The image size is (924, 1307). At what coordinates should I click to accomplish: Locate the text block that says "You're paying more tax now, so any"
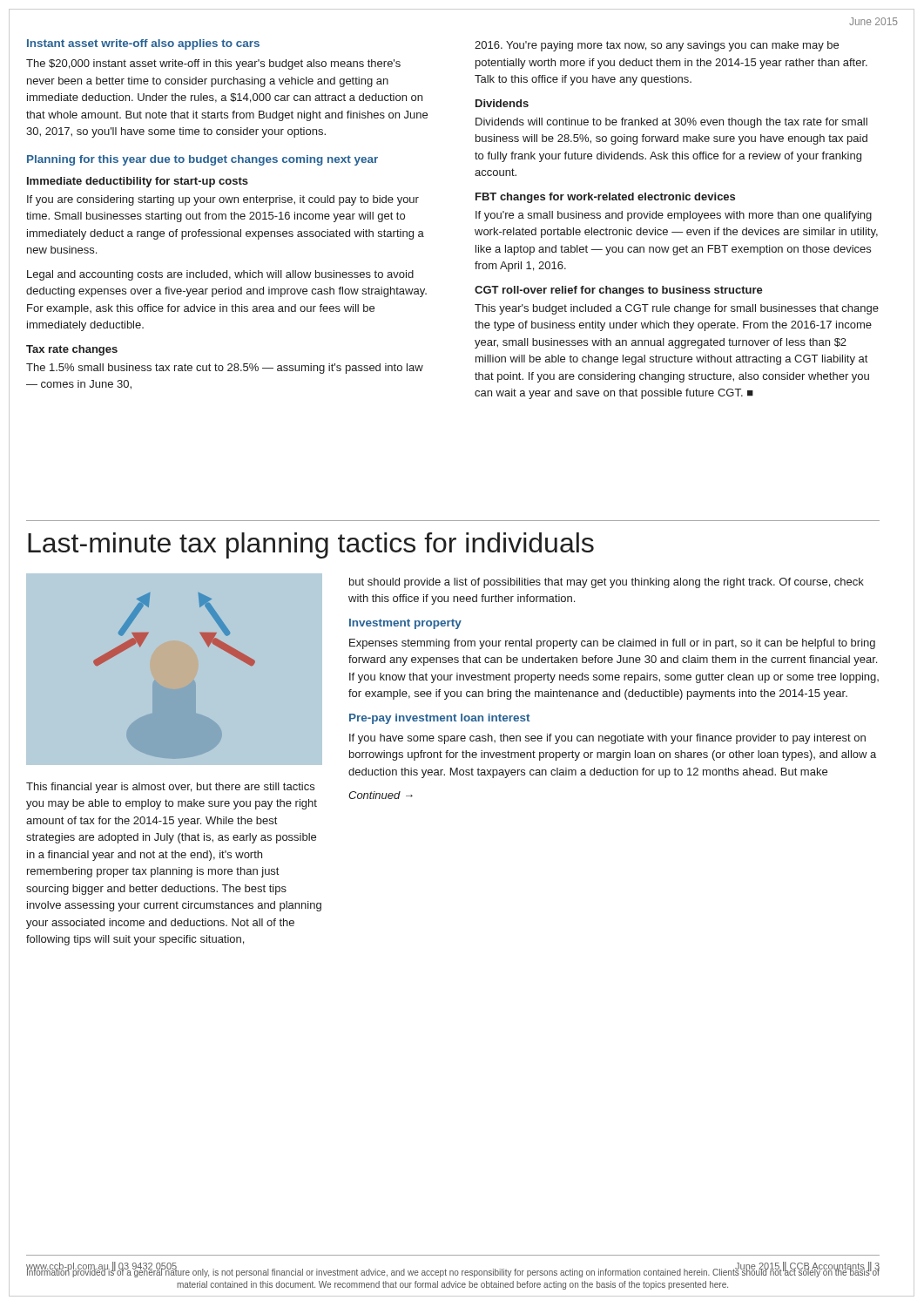[677, 62]
